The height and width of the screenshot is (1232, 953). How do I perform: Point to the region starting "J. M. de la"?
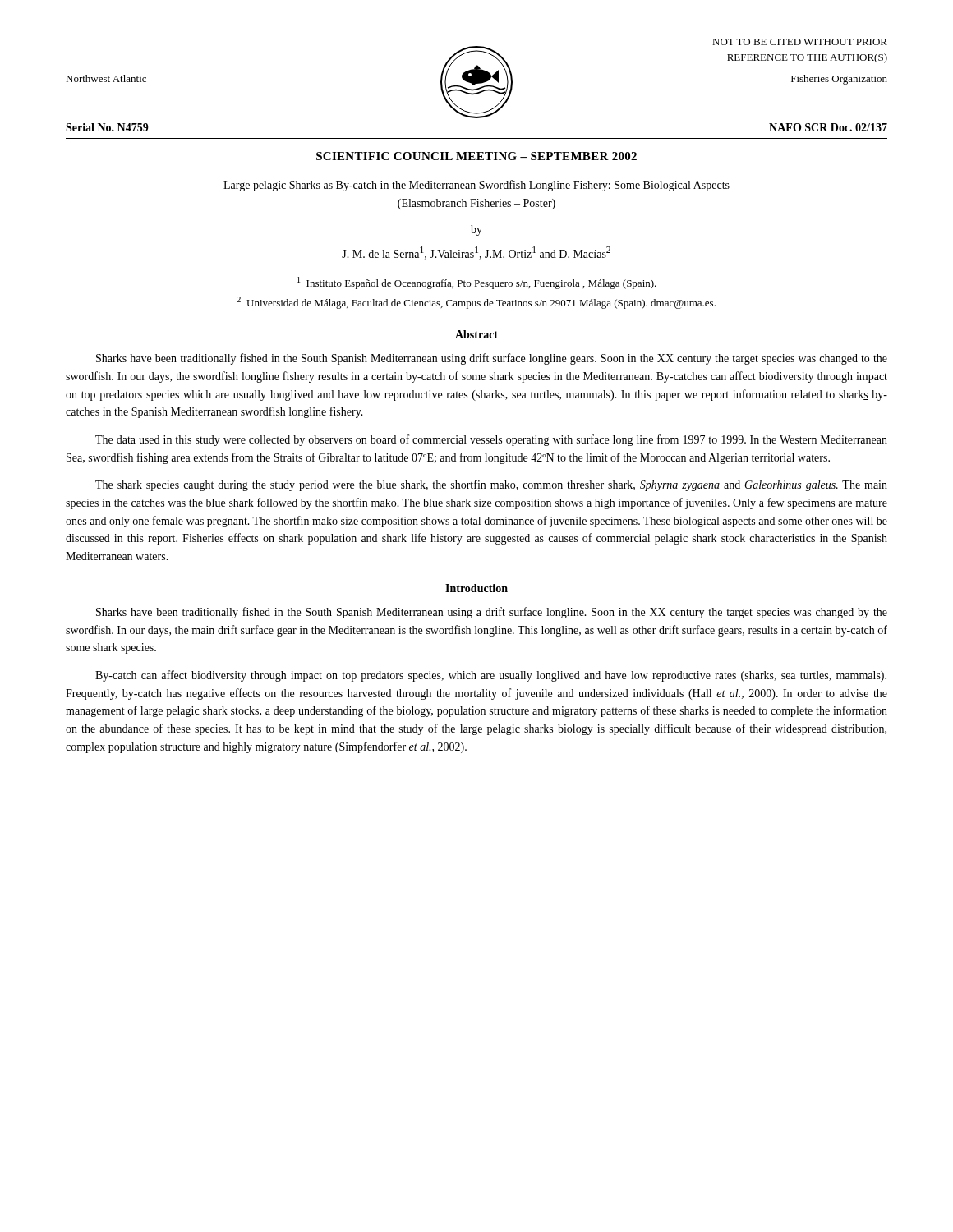pos(476,253)
